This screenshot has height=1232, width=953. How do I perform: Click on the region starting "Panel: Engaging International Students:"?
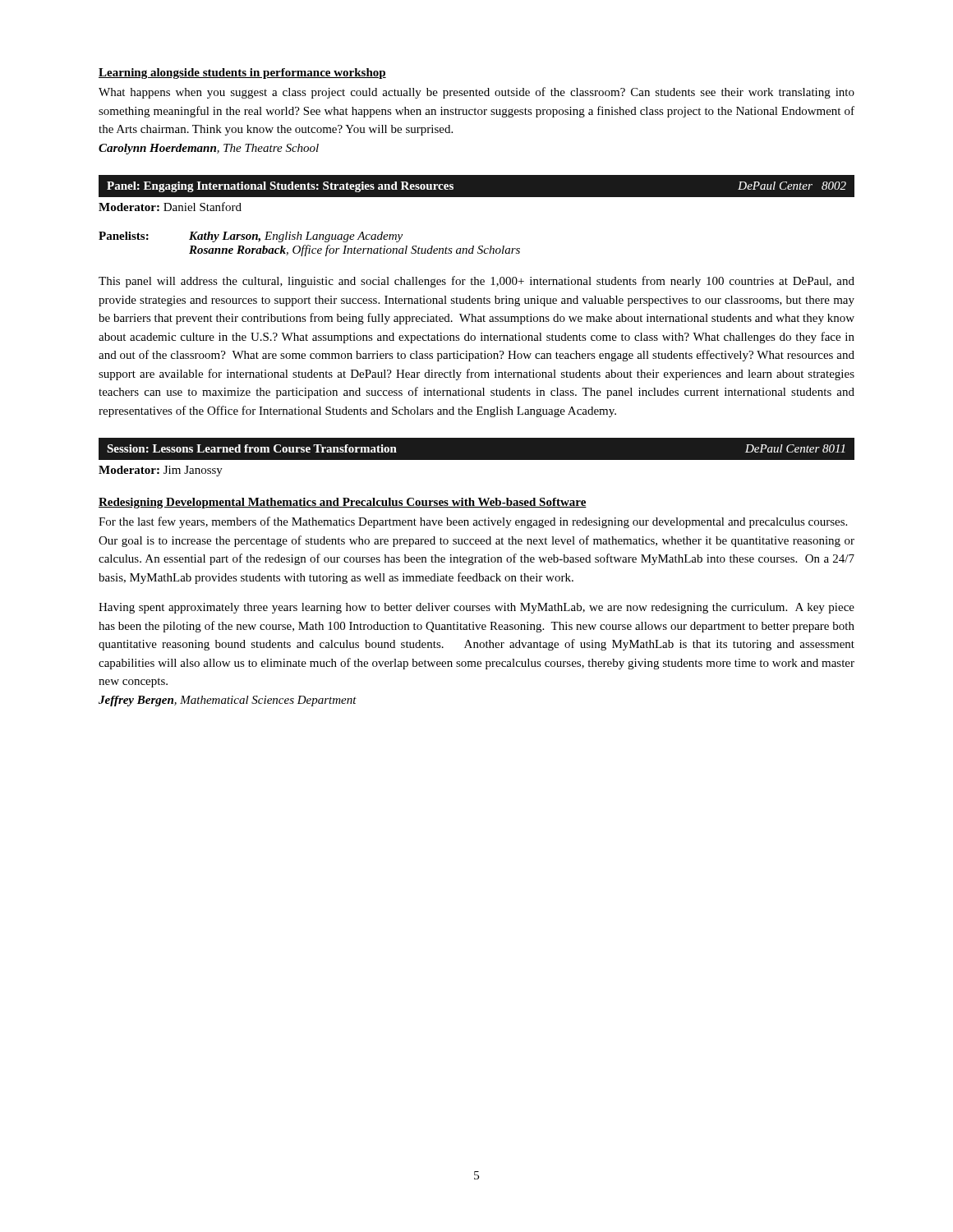click(476, 186)
